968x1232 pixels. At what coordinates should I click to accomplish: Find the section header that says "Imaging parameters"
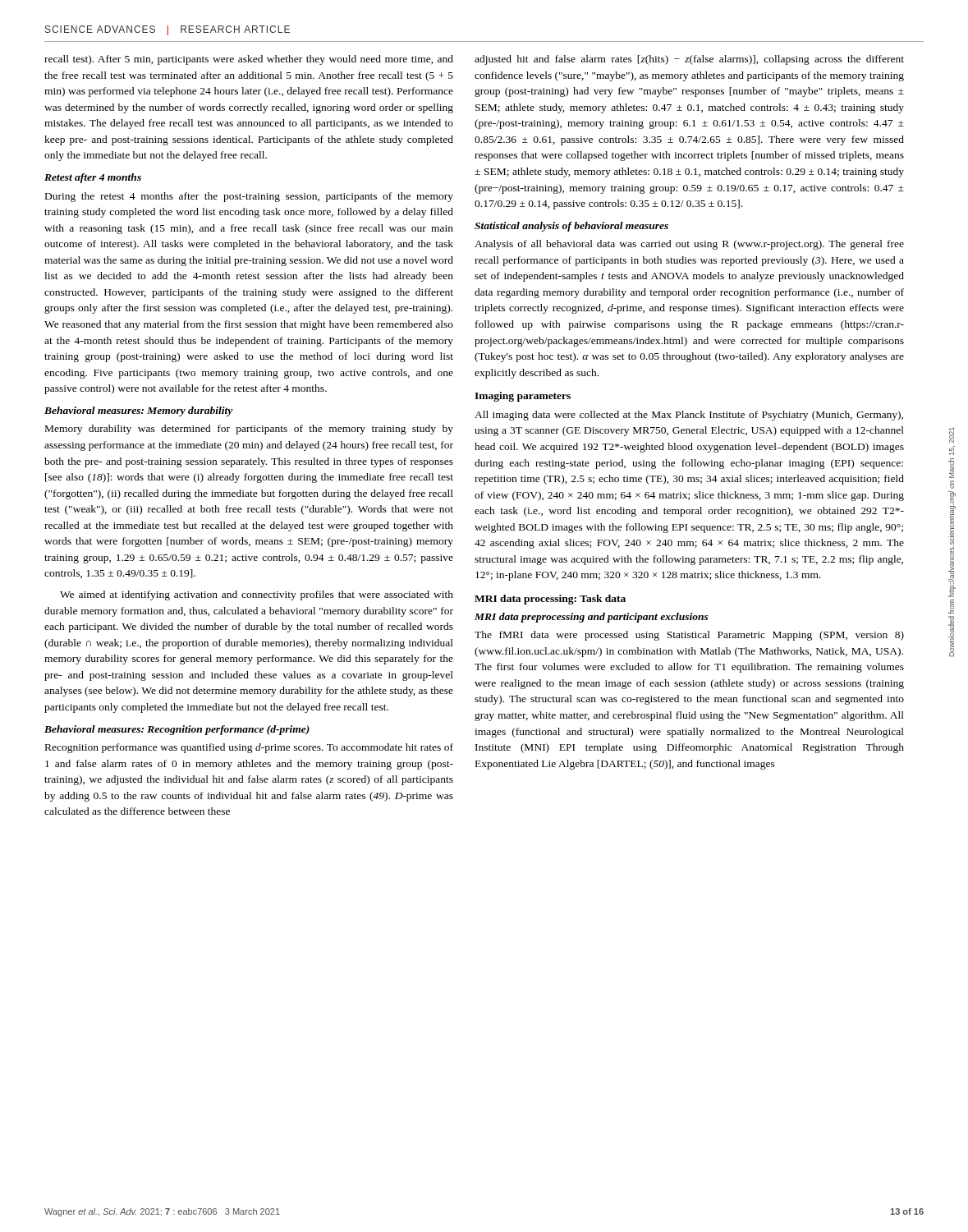pyautogui.click(x=523, y=396)
